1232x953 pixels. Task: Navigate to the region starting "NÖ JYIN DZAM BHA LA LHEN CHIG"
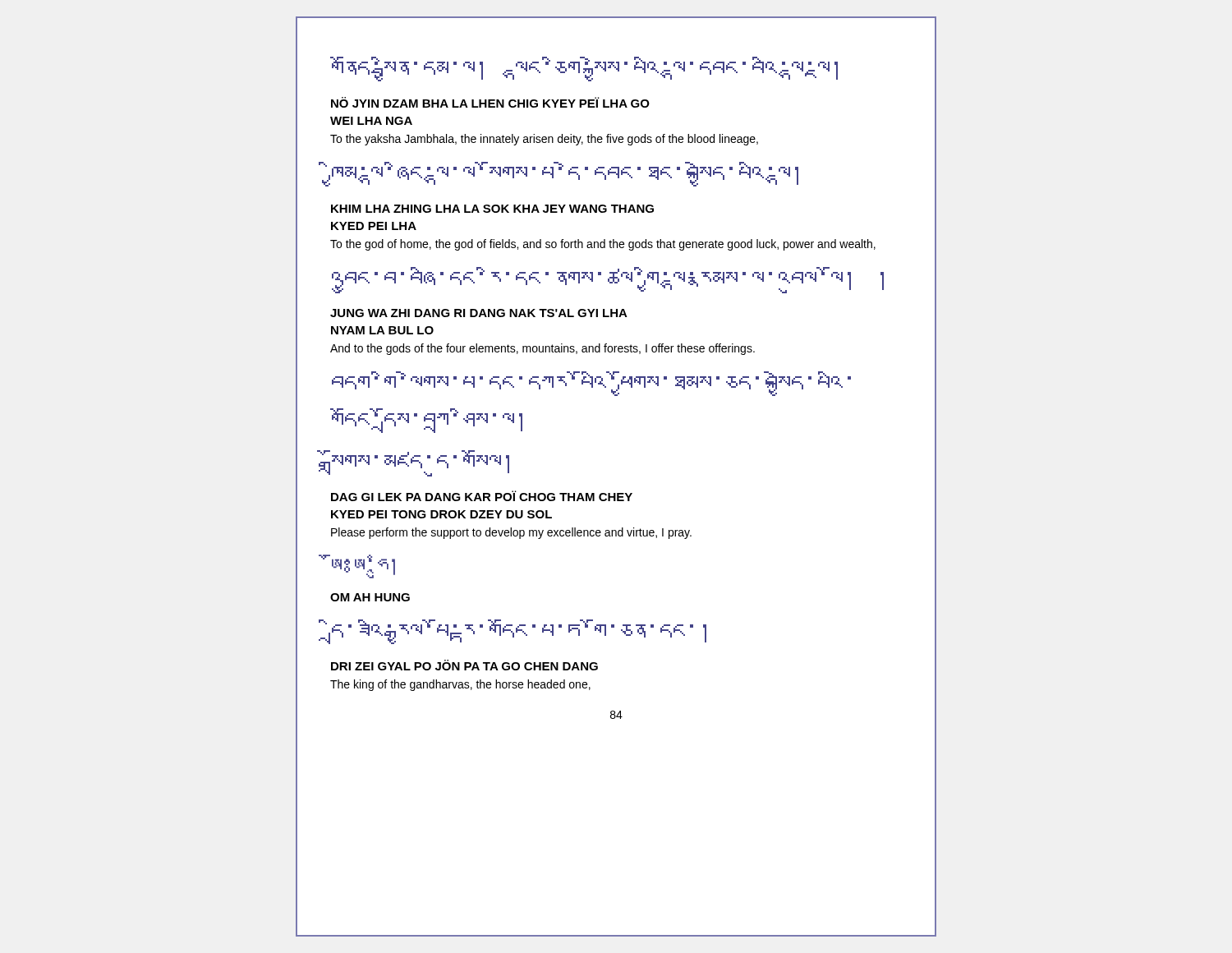[490, 112]
